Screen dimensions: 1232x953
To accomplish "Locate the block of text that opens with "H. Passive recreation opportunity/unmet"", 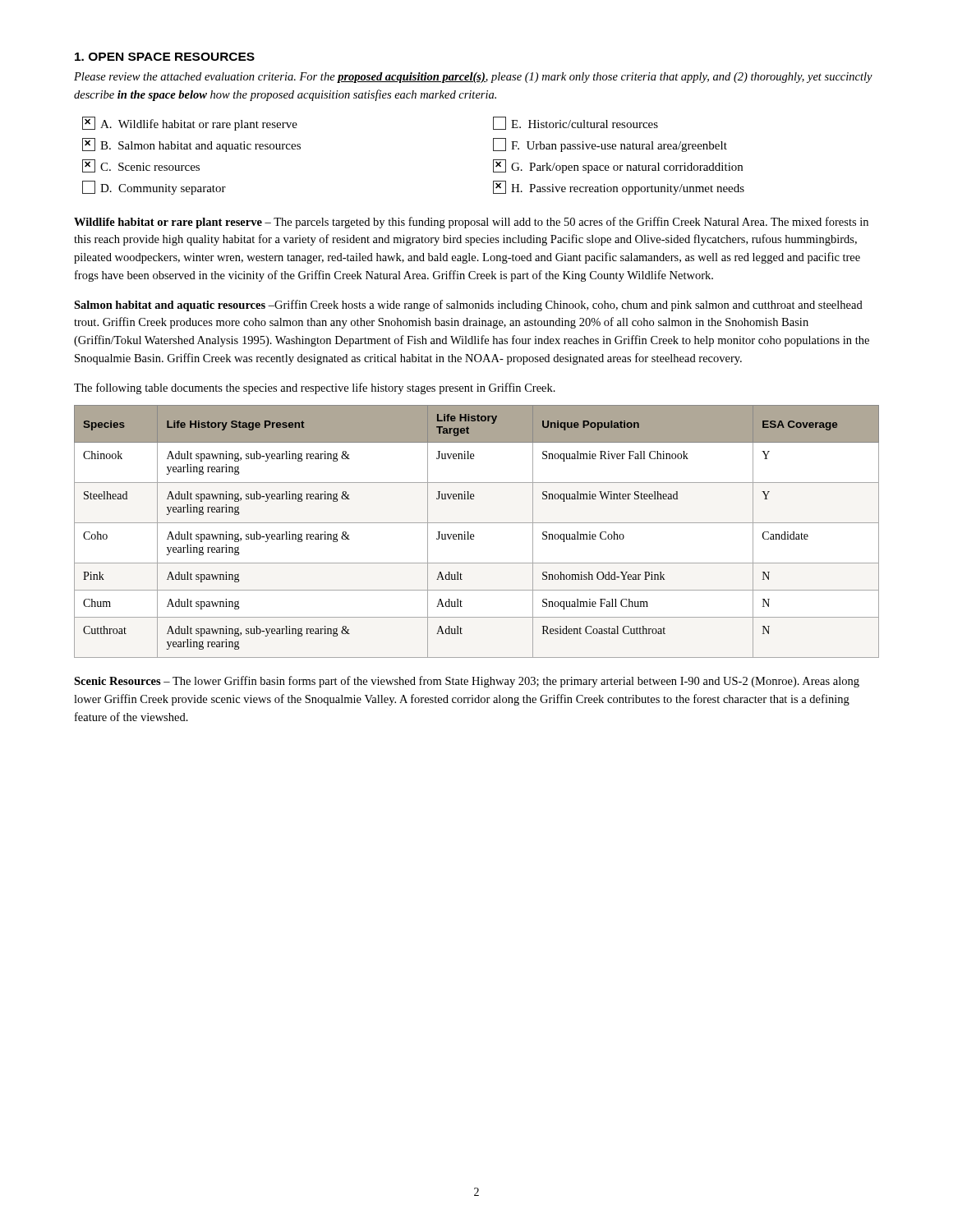I will pos(619,188).
